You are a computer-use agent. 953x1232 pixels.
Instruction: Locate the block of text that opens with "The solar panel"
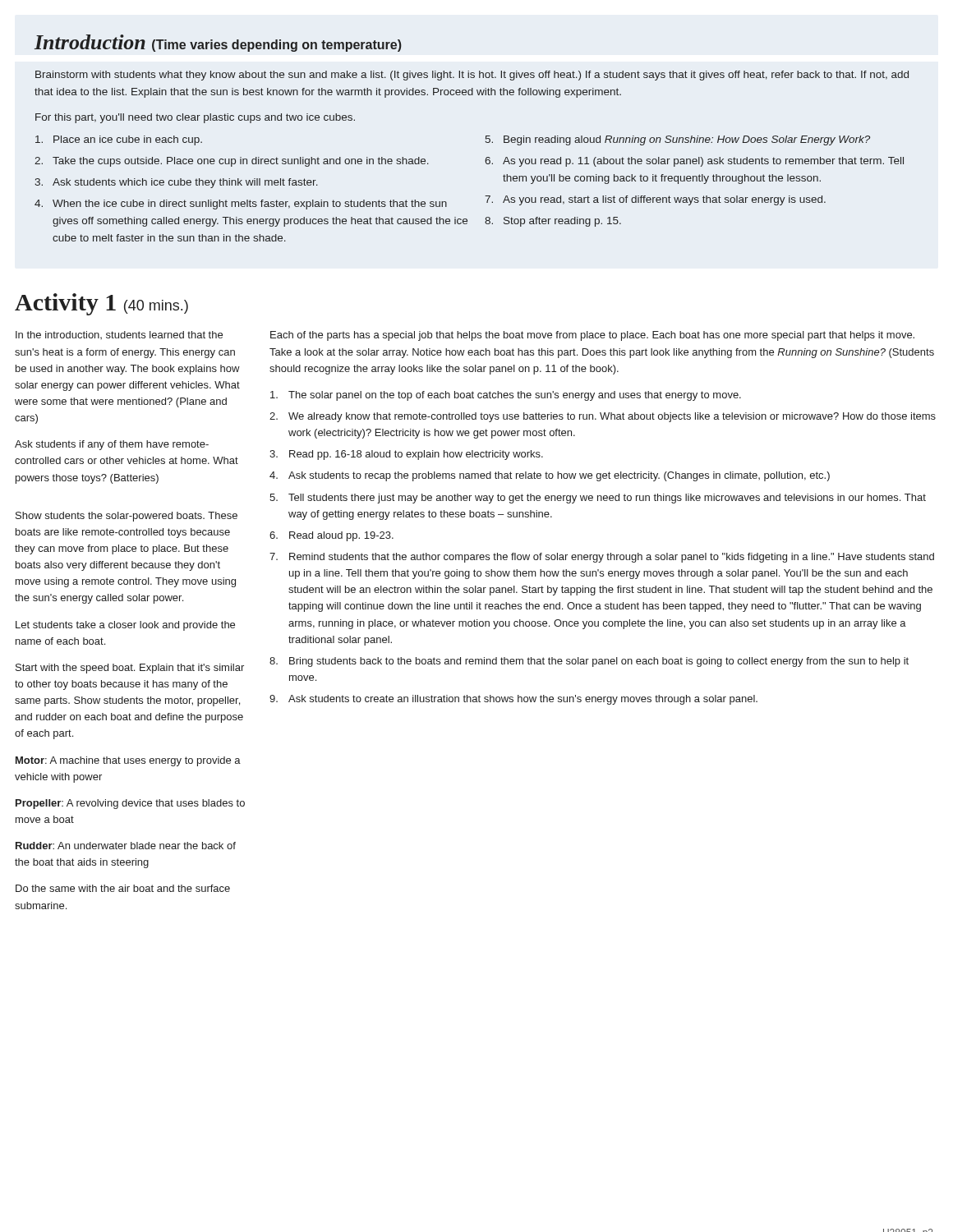pyautogui.click(x=506, y=395)
